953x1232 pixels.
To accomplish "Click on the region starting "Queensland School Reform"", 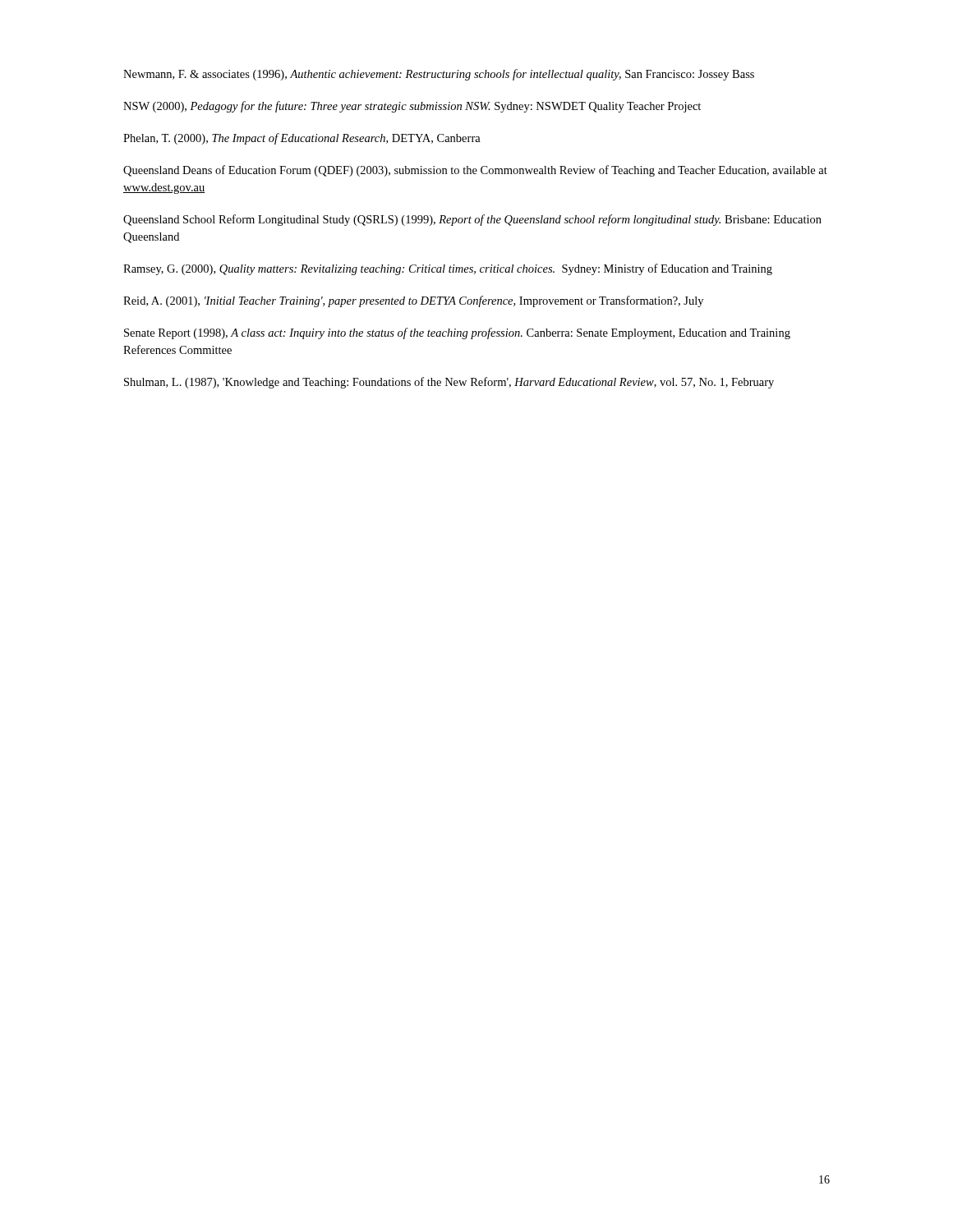I will pos(472,228).
